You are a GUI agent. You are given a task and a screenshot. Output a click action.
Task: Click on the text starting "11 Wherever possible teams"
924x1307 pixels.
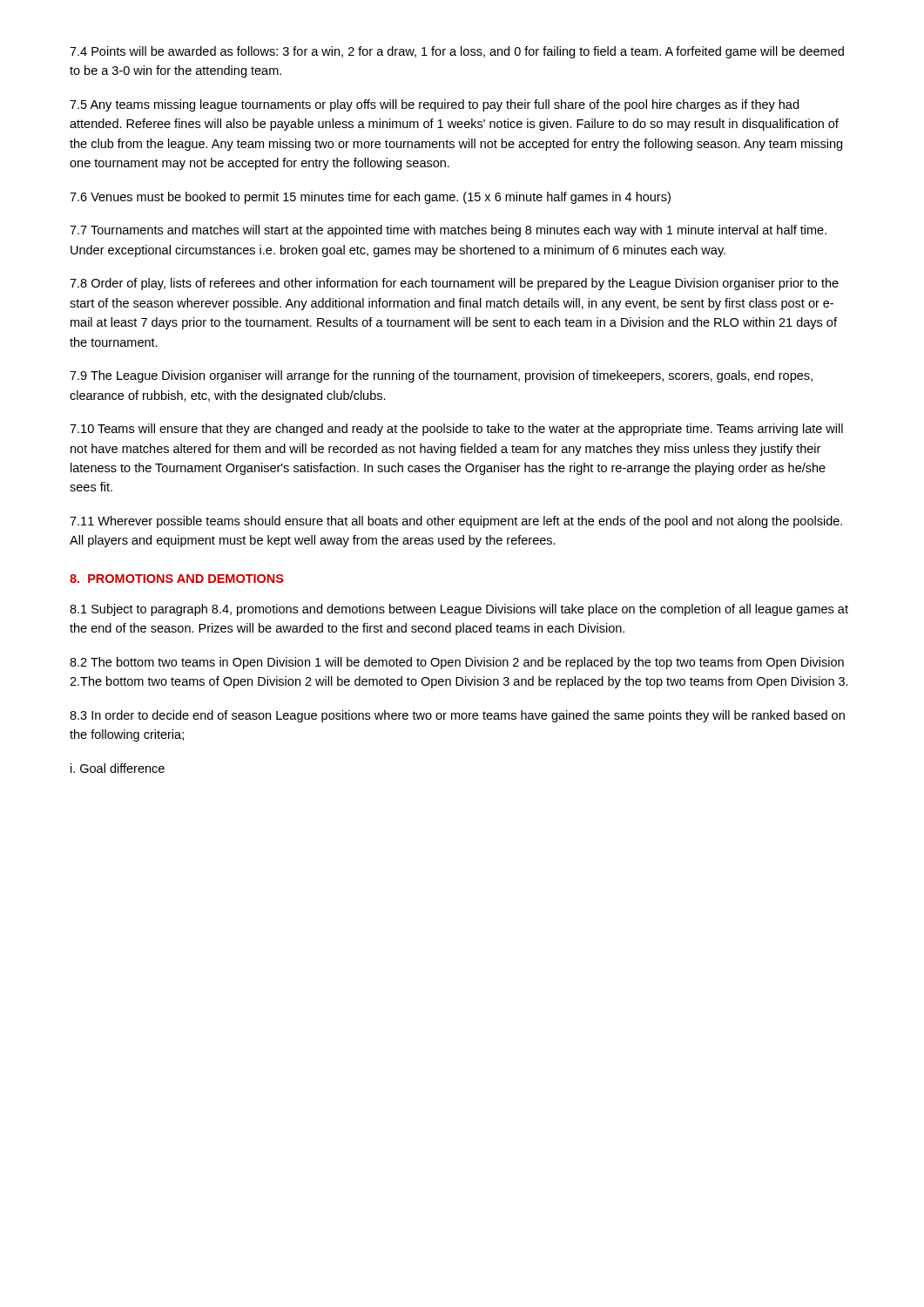tap(456, 531)
